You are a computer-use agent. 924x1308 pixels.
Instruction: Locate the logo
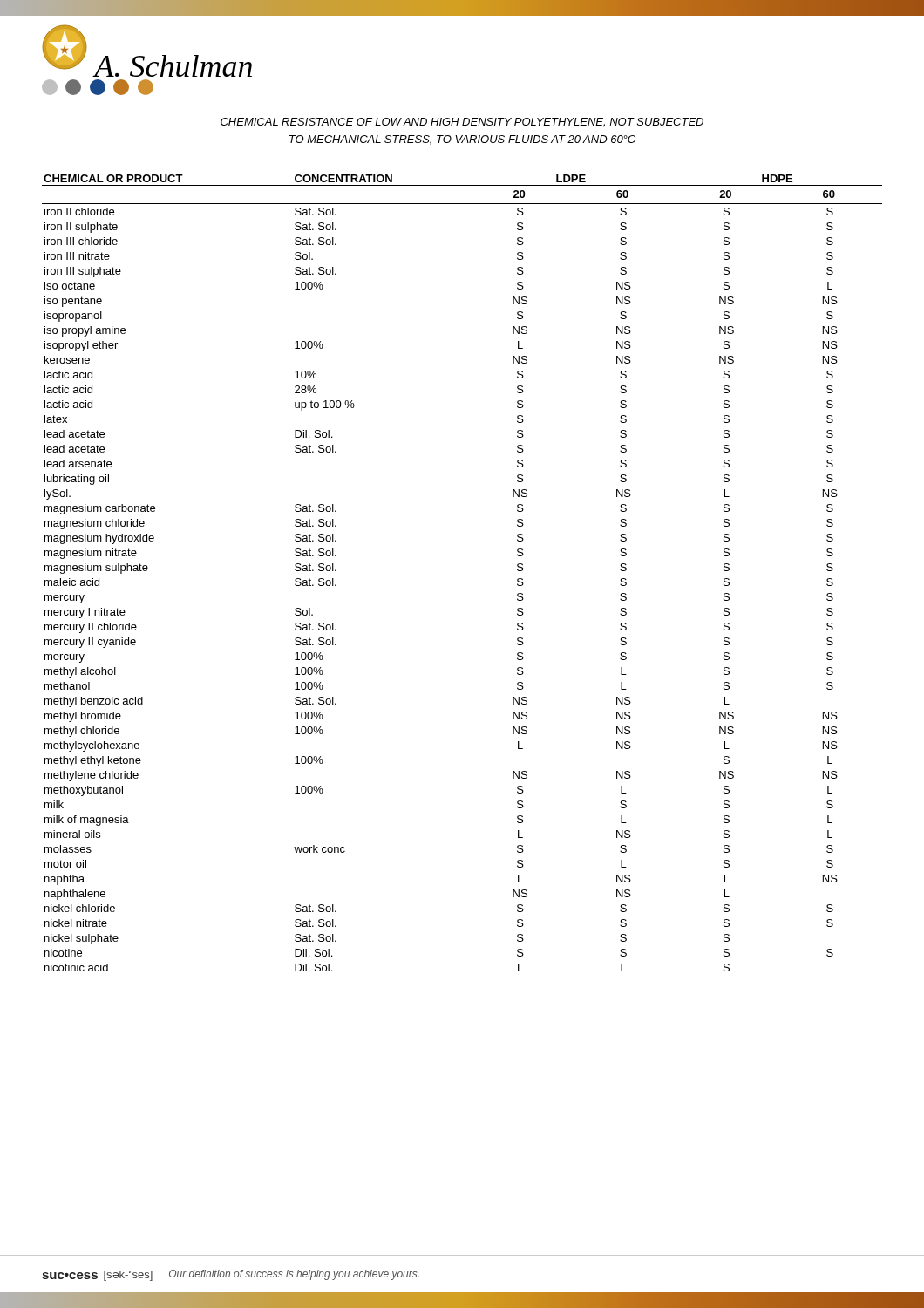[148, 54]
